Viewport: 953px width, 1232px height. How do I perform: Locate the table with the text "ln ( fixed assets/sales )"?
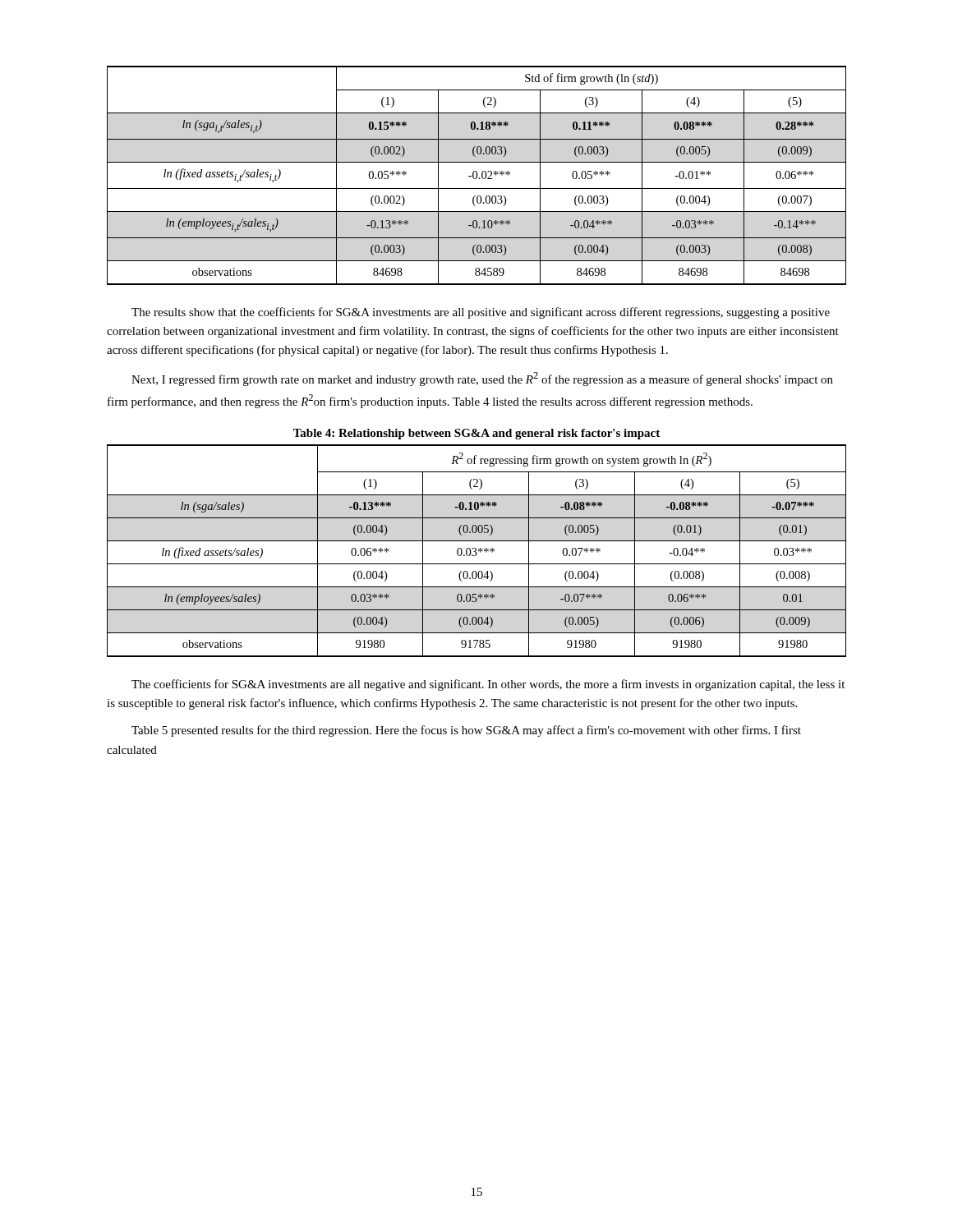click(x=476, y=551)
